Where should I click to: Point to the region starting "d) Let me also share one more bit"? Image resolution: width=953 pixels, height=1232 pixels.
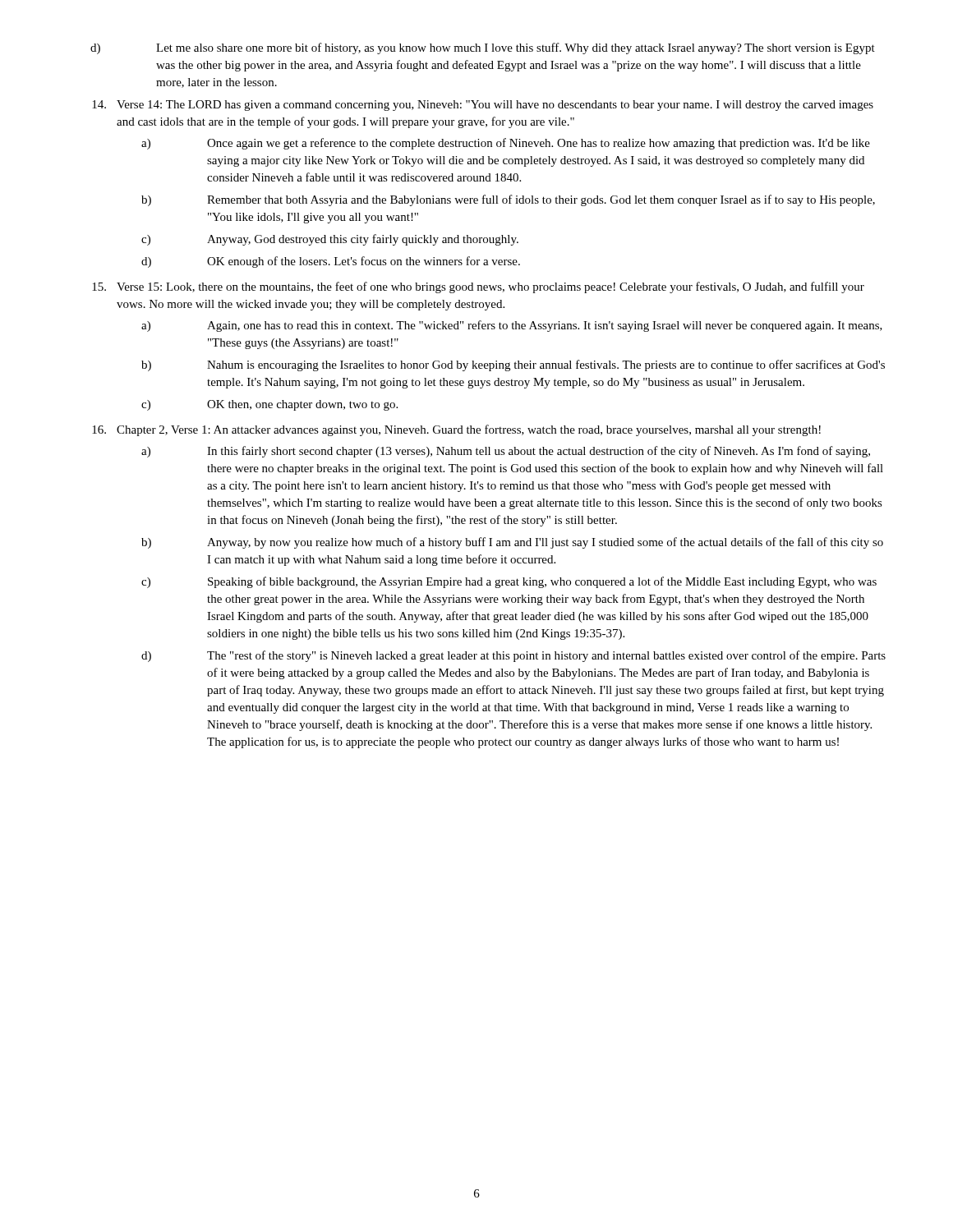pyautogui.click(x=476, y=65)
